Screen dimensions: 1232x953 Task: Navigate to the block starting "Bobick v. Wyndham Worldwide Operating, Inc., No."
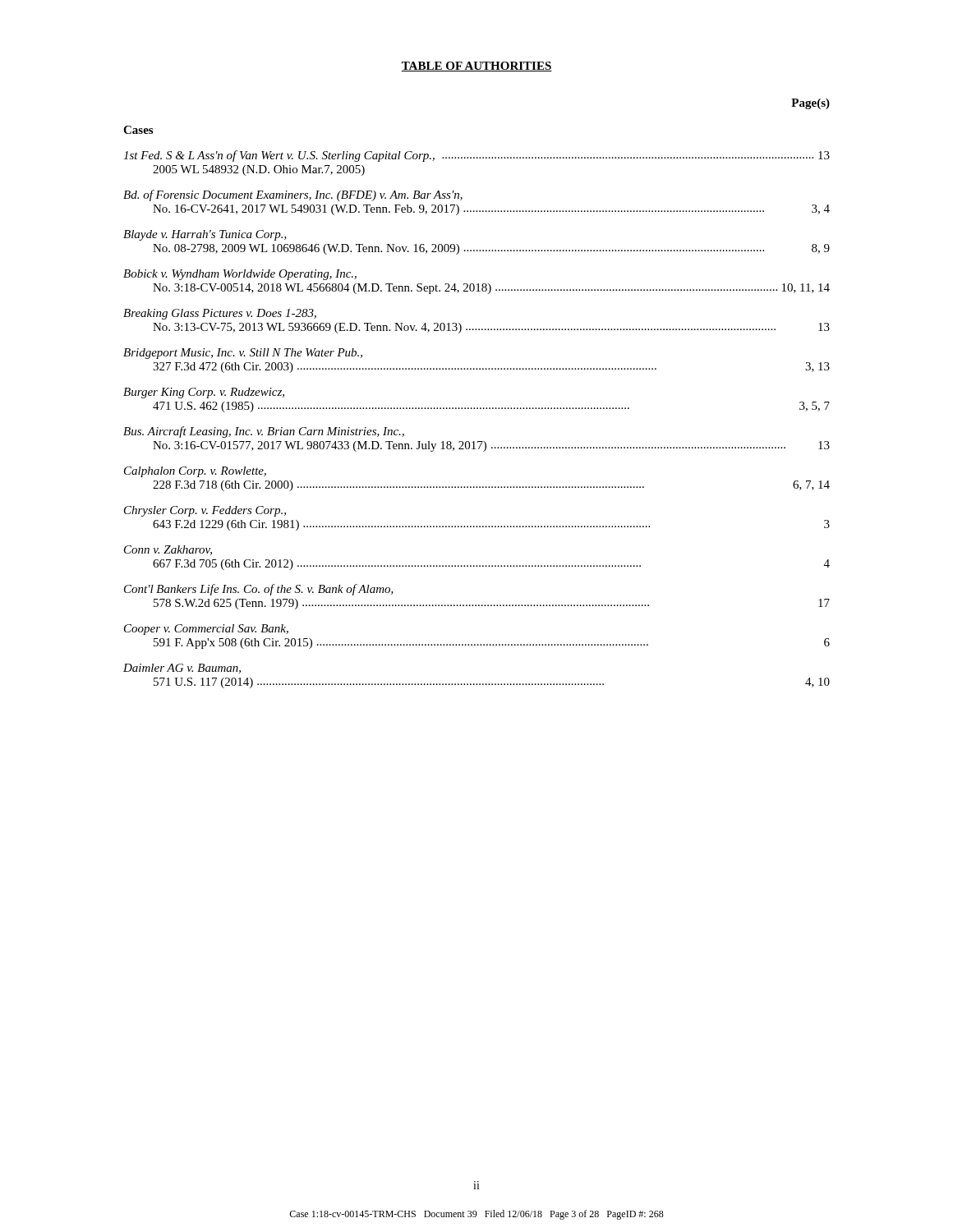(x=476, y=281)
